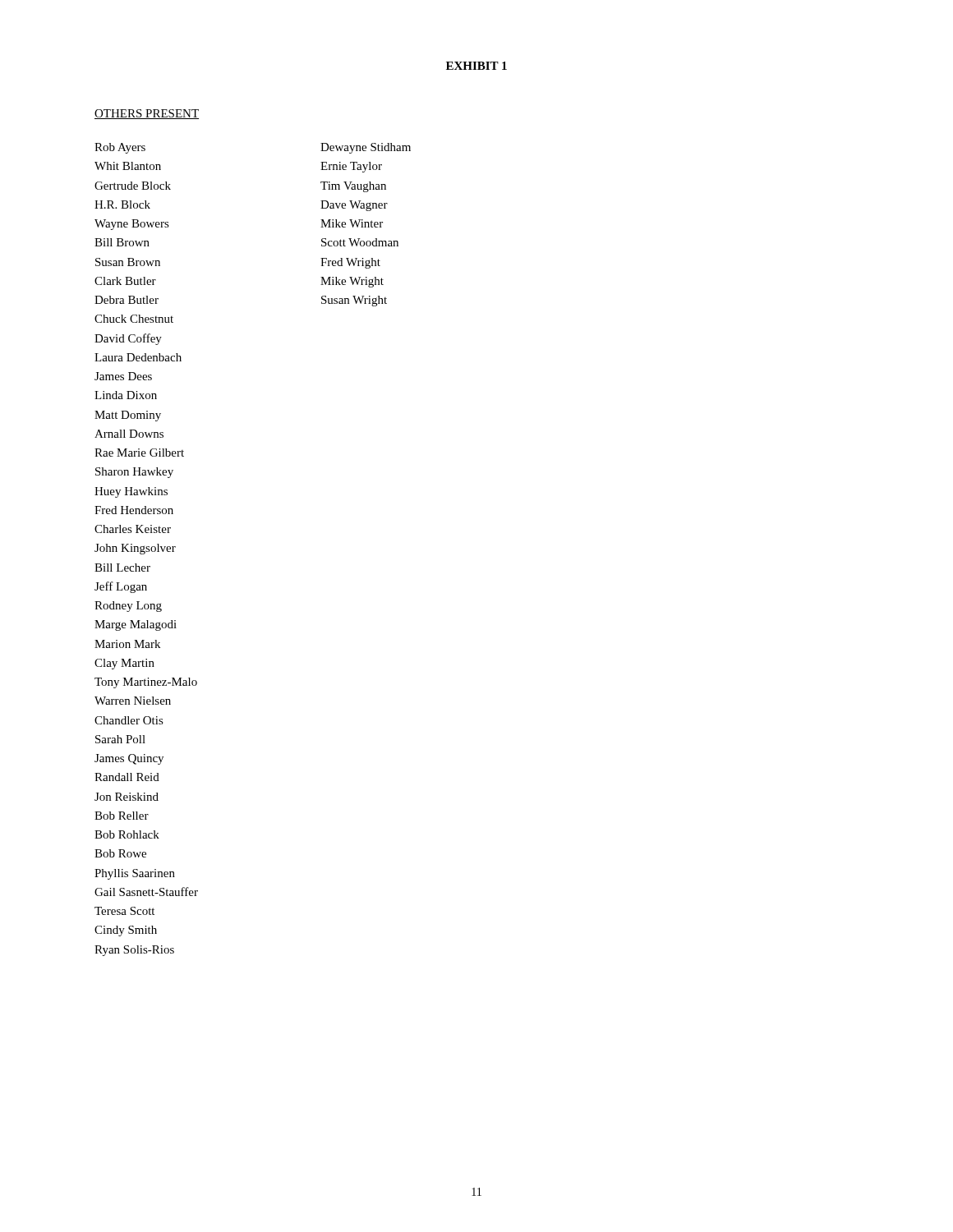This screenshot has width=953, height=1232.
Task: Find the element starting "Rob Ayers Whit"
Action: [146, 548]
